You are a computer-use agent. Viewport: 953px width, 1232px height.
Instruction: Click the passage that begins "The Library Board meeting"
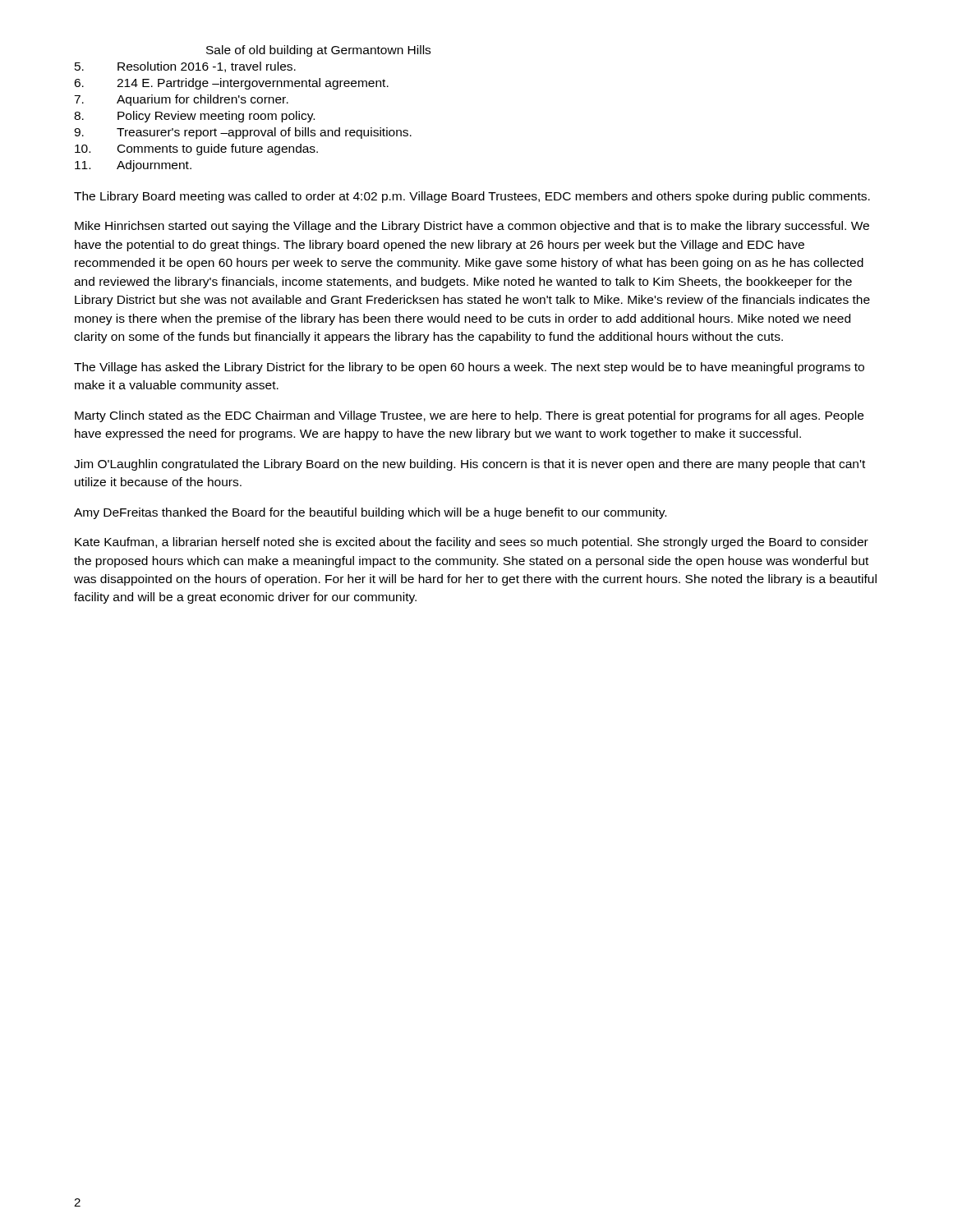[476, 197]
